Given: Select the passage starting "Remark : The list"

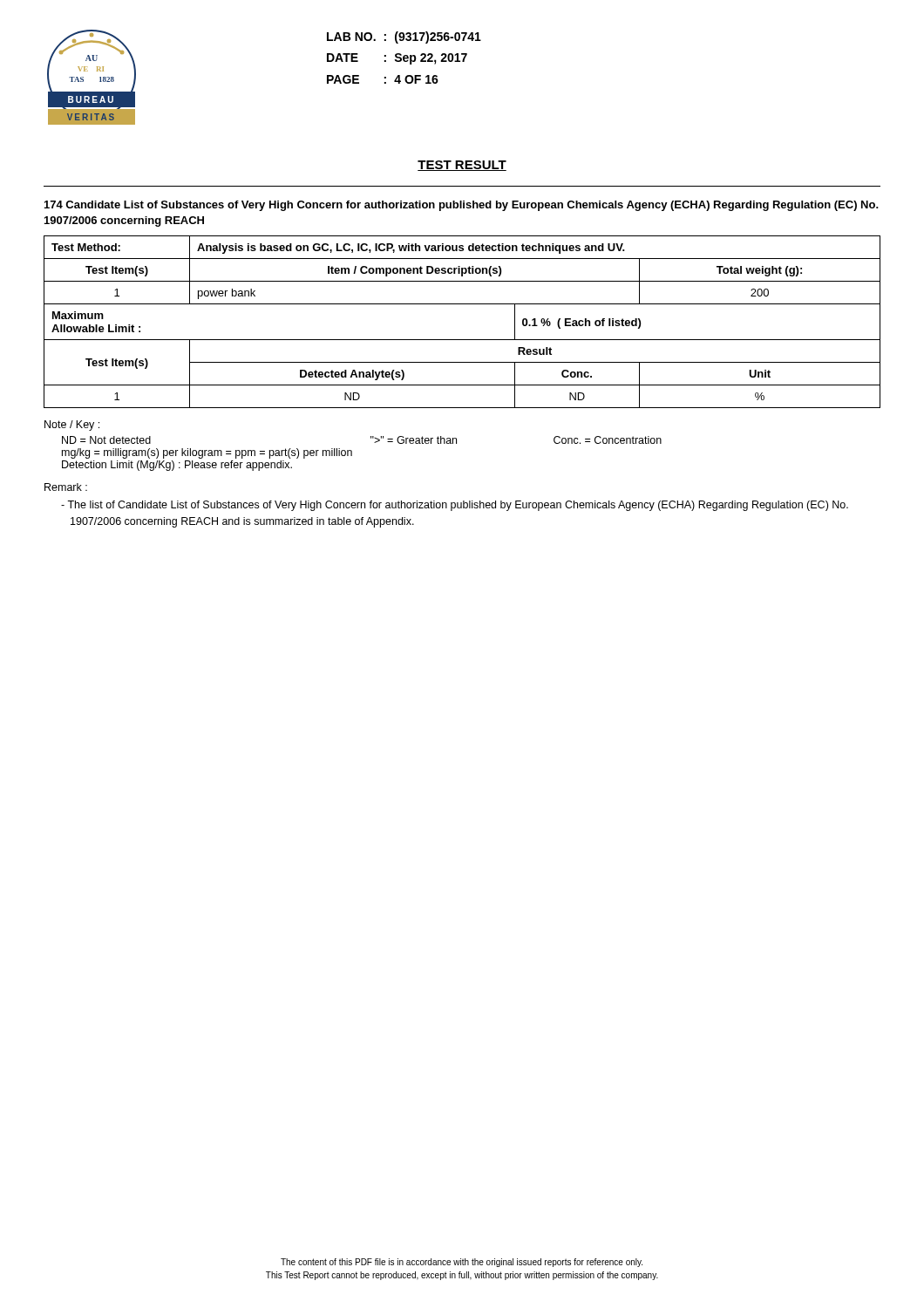Looking at the screenshot, I should tap(462, 506).
